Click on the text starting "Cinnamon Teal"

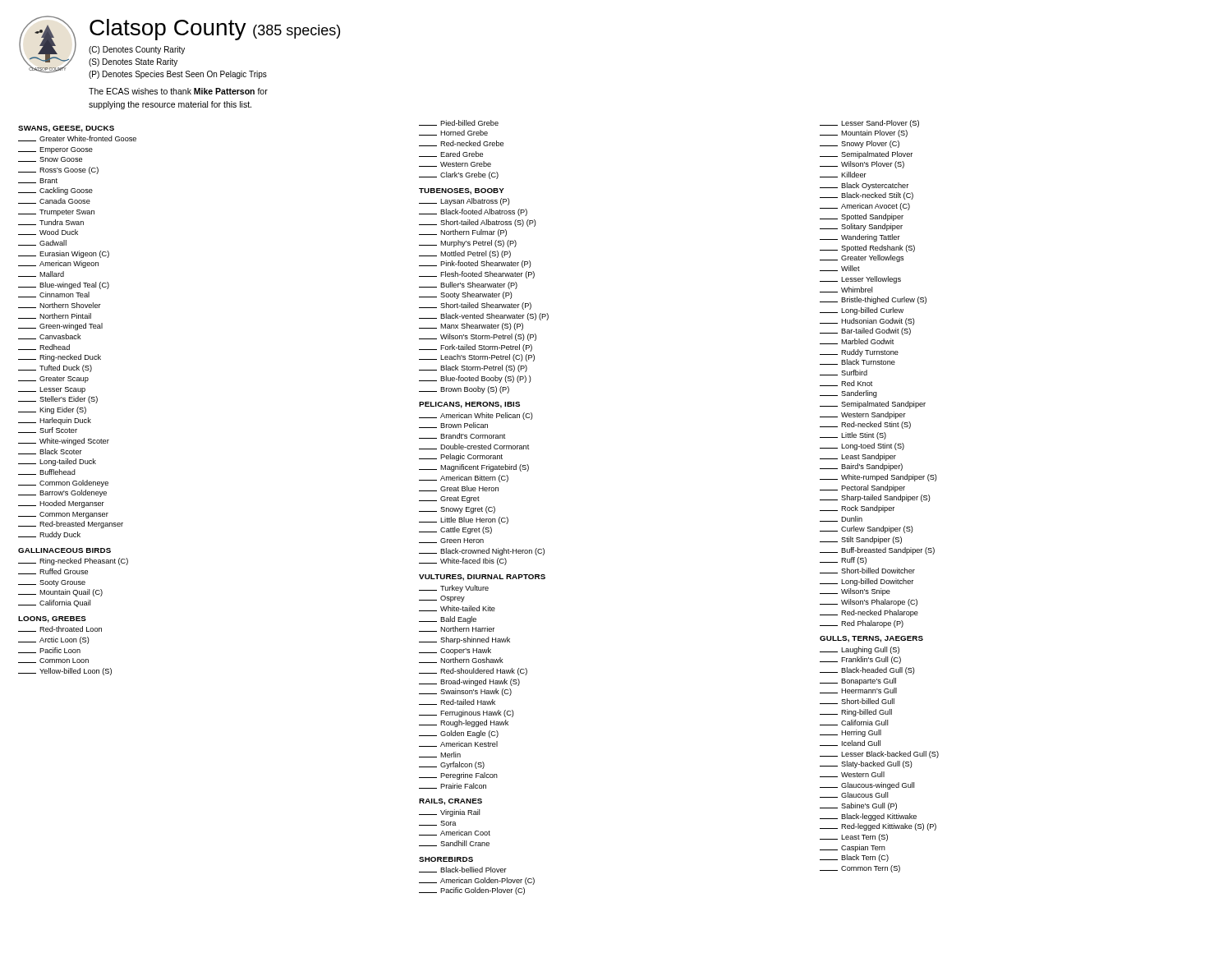tap(54, 295)
